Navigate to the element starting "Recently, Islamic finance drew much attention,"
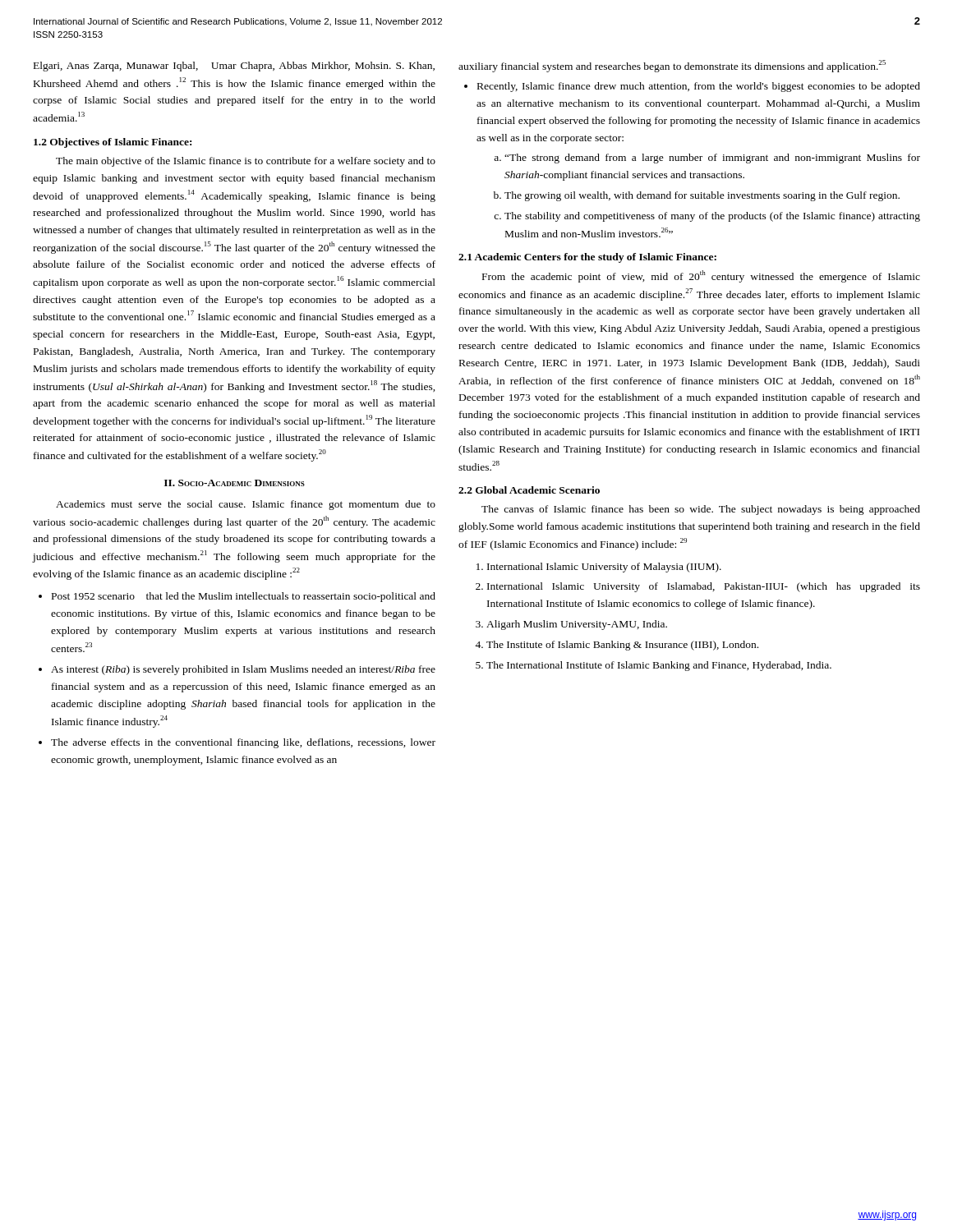Viewport: 953px width, 1232px height. coord(698,160)
